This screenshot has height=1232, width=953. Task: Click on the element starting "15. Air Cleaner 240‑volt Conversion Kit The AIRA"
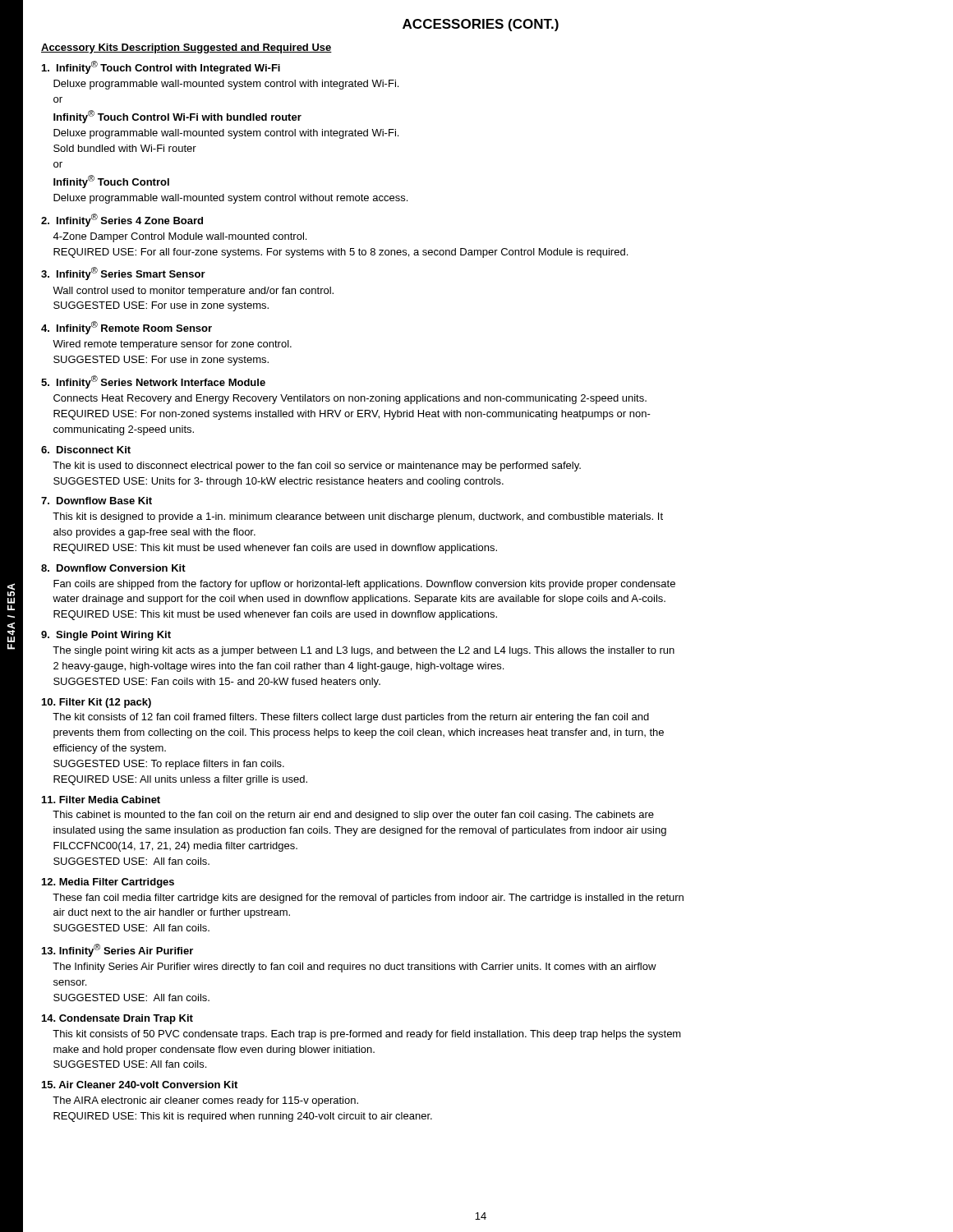[237, 1100]
